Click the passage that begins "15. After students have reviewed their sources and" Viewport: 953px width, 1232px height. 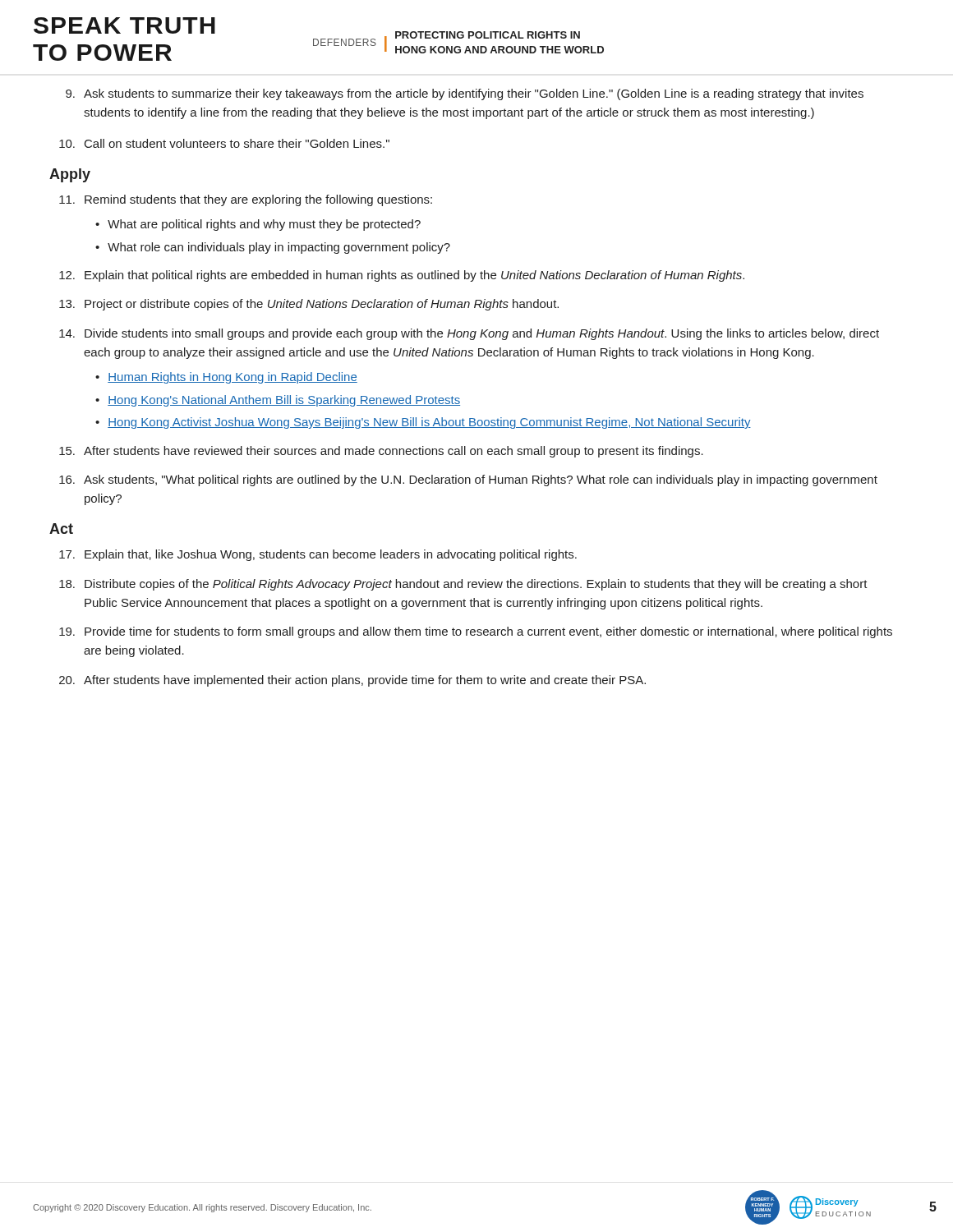click(476, 450)
